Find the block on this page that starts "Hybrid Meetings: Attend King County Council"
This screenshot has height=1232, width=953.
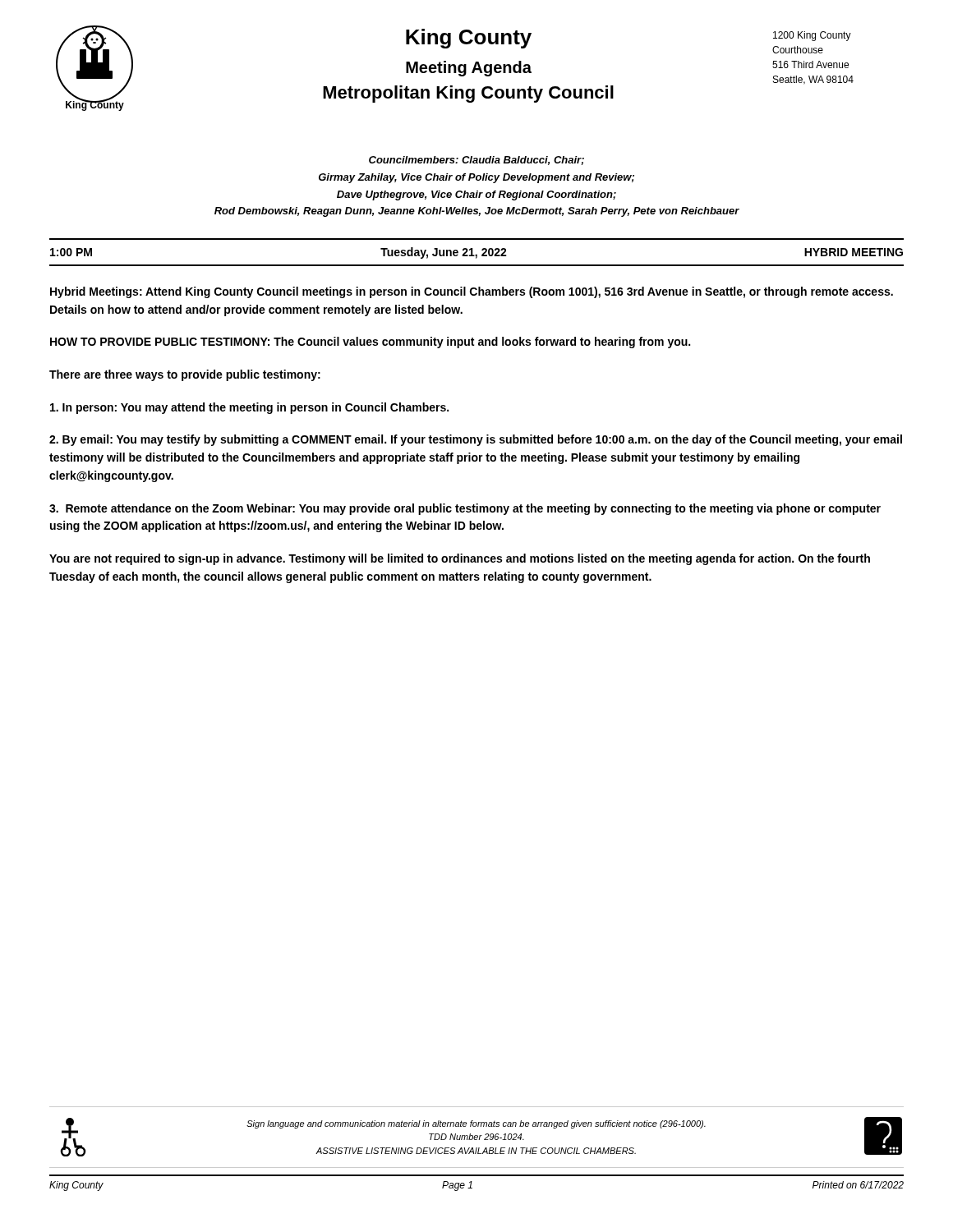pos(471,300)
